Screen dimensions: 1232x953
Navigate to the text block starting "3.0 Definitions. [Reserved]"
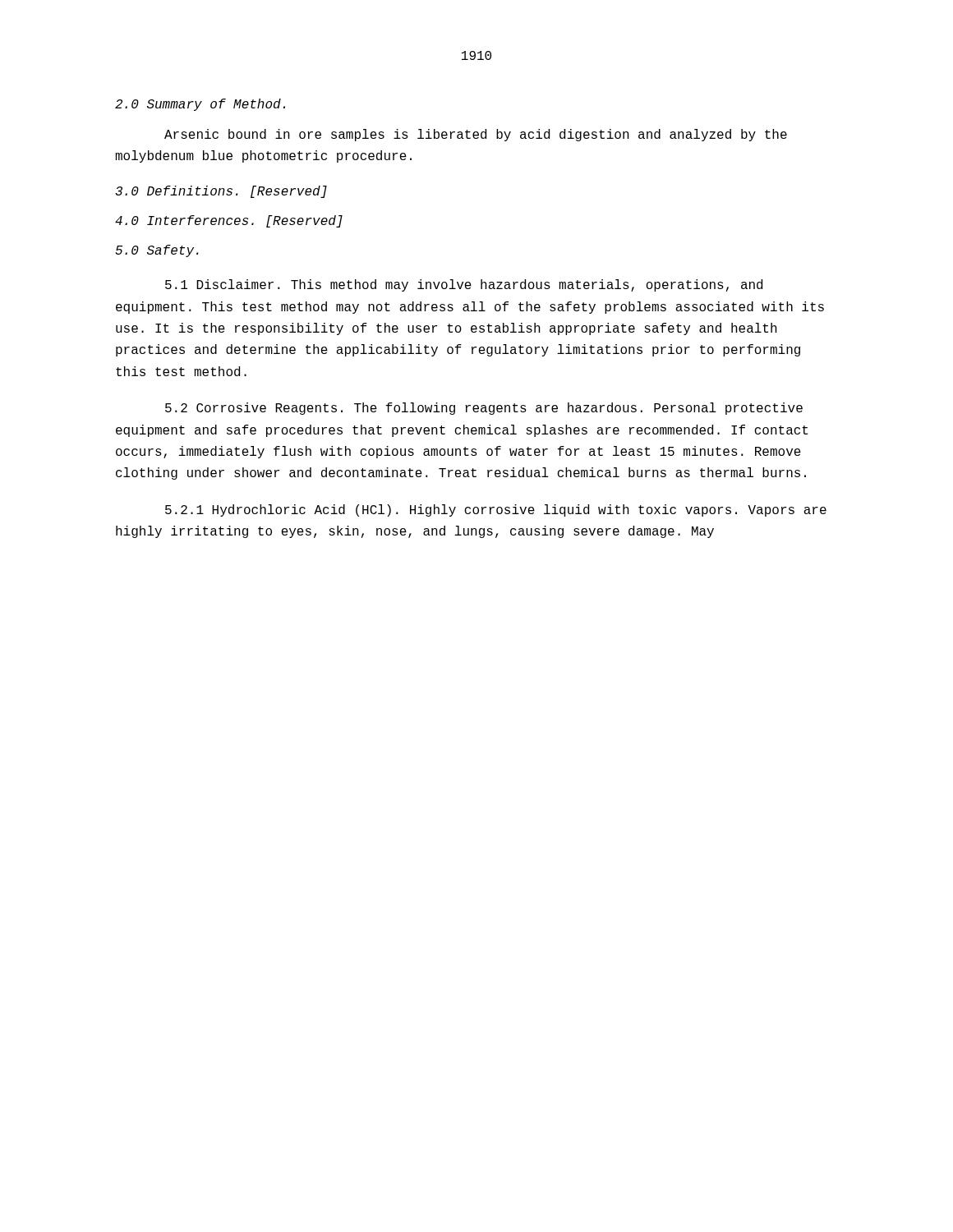pos(222,192)
